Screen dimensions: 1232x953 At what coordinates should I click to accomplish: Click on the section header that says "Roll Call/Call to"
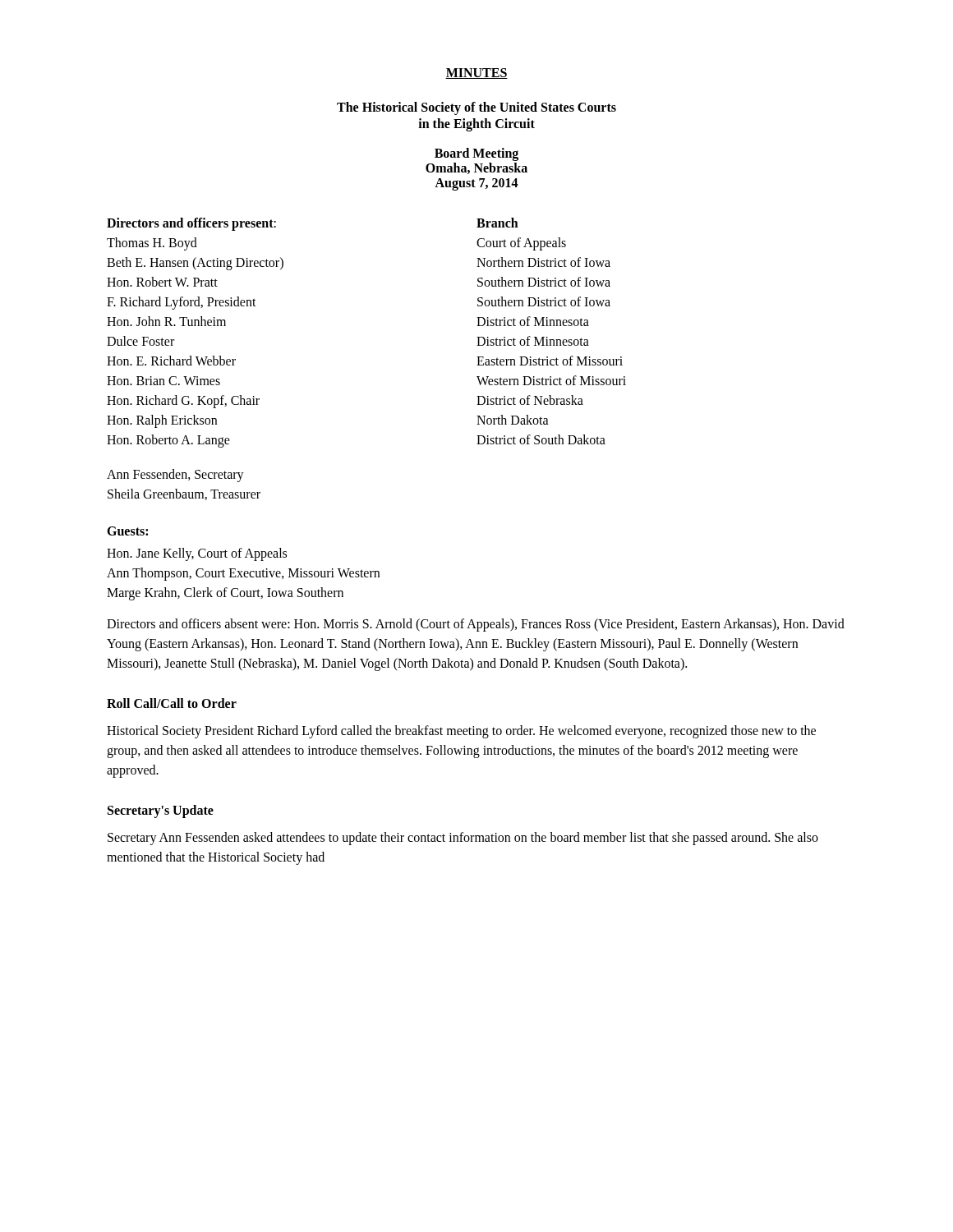172,703
